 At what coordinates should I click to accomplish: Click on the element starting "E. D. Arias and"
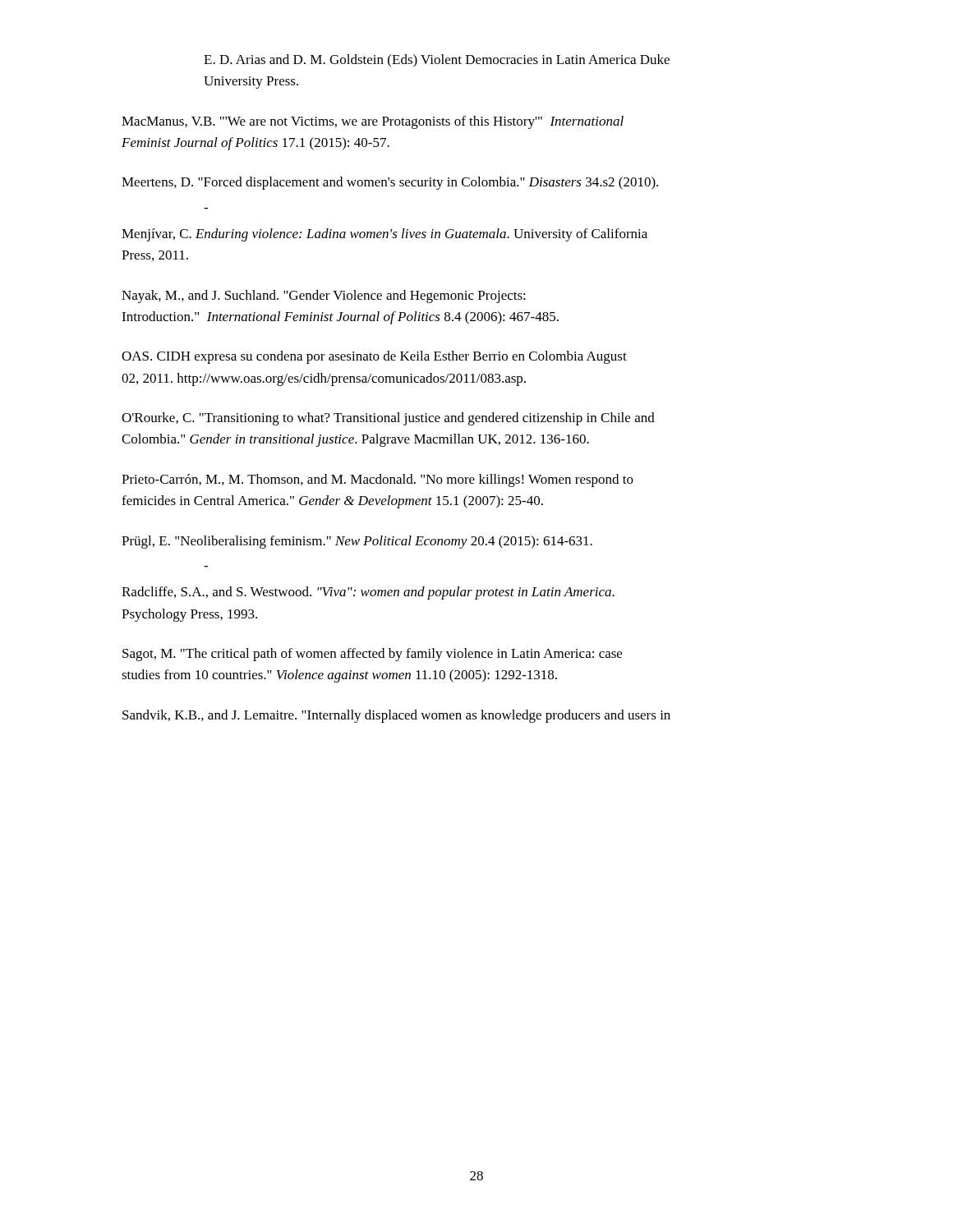pyautogui.click(x=484, y=71)
